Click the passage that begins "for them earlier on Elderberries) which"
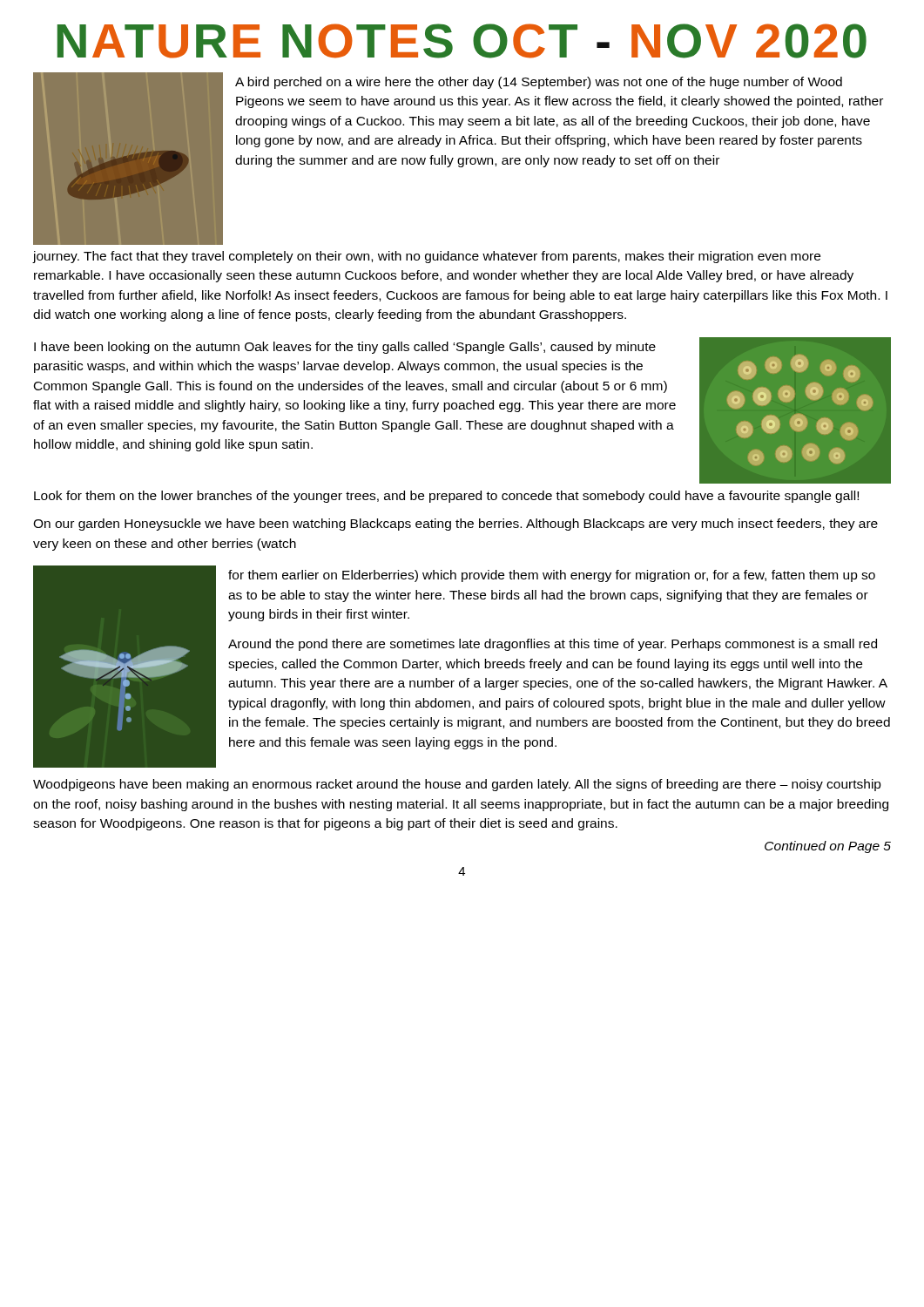 (560, 660)
